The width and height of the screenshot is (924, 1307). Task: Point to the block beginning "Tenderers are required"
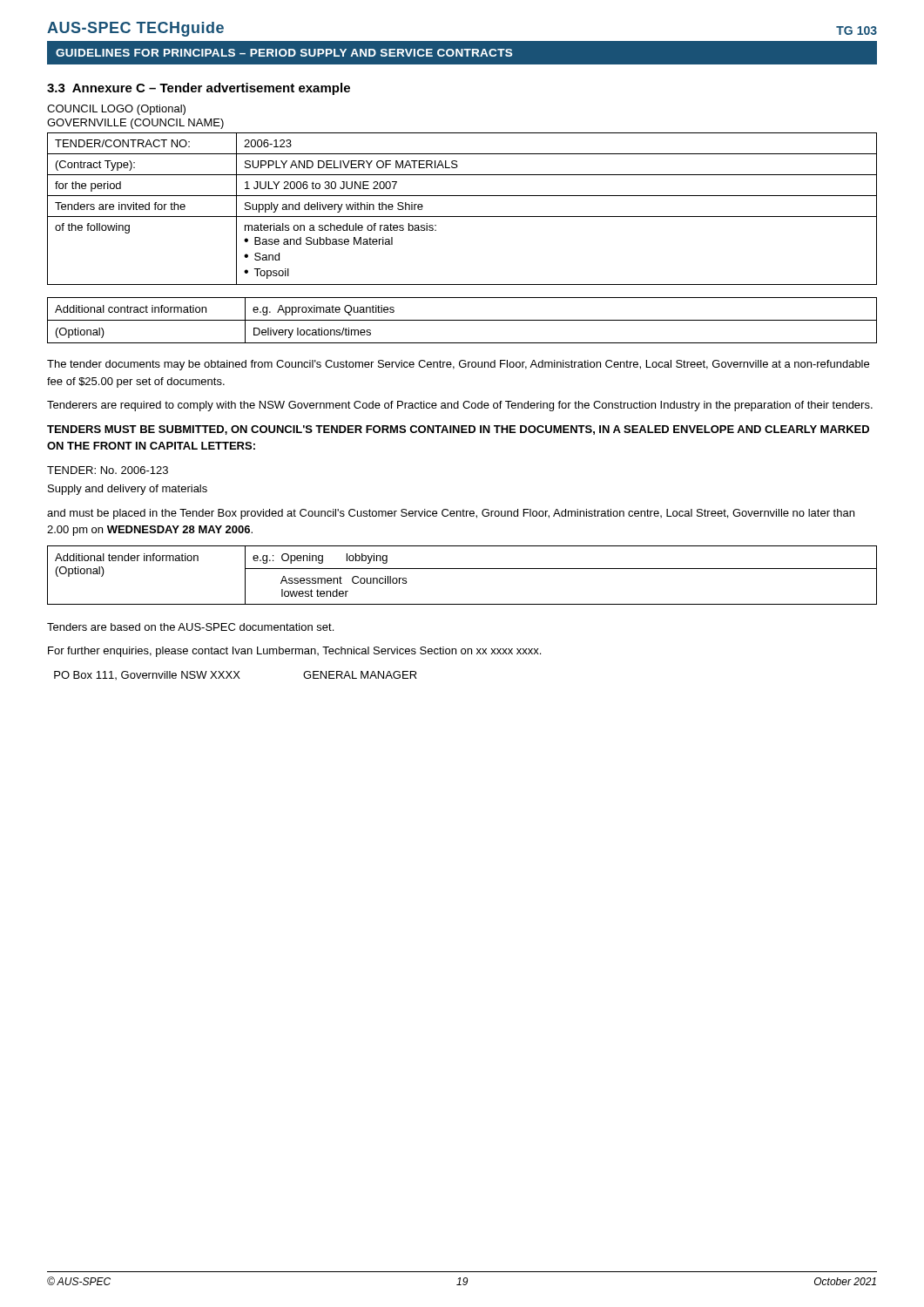coord(460,405)
